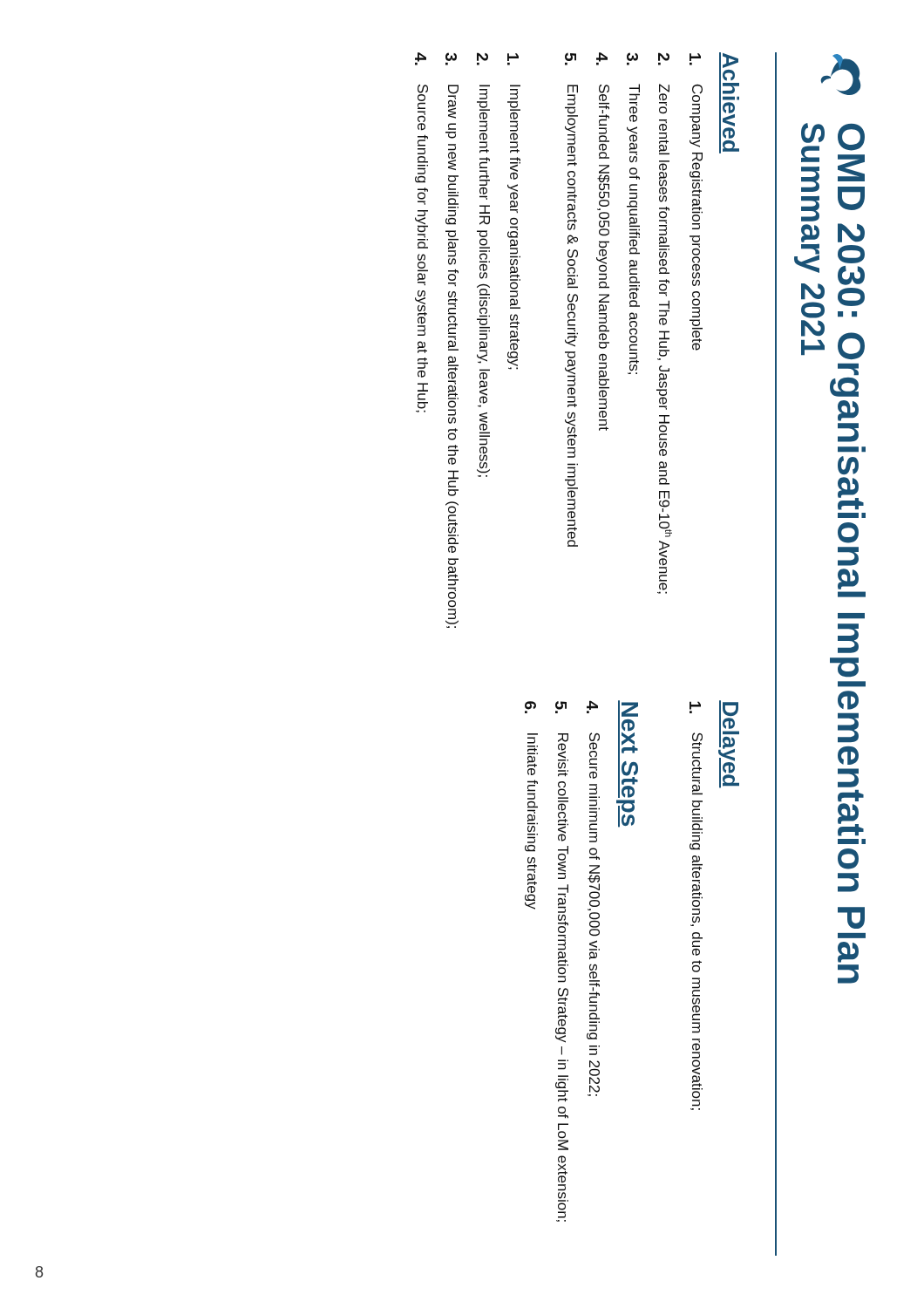Click on the list item containing "5. Employment contracts & Social Security"
This screenshot has width=924, height=1308.
pos(570,359)
